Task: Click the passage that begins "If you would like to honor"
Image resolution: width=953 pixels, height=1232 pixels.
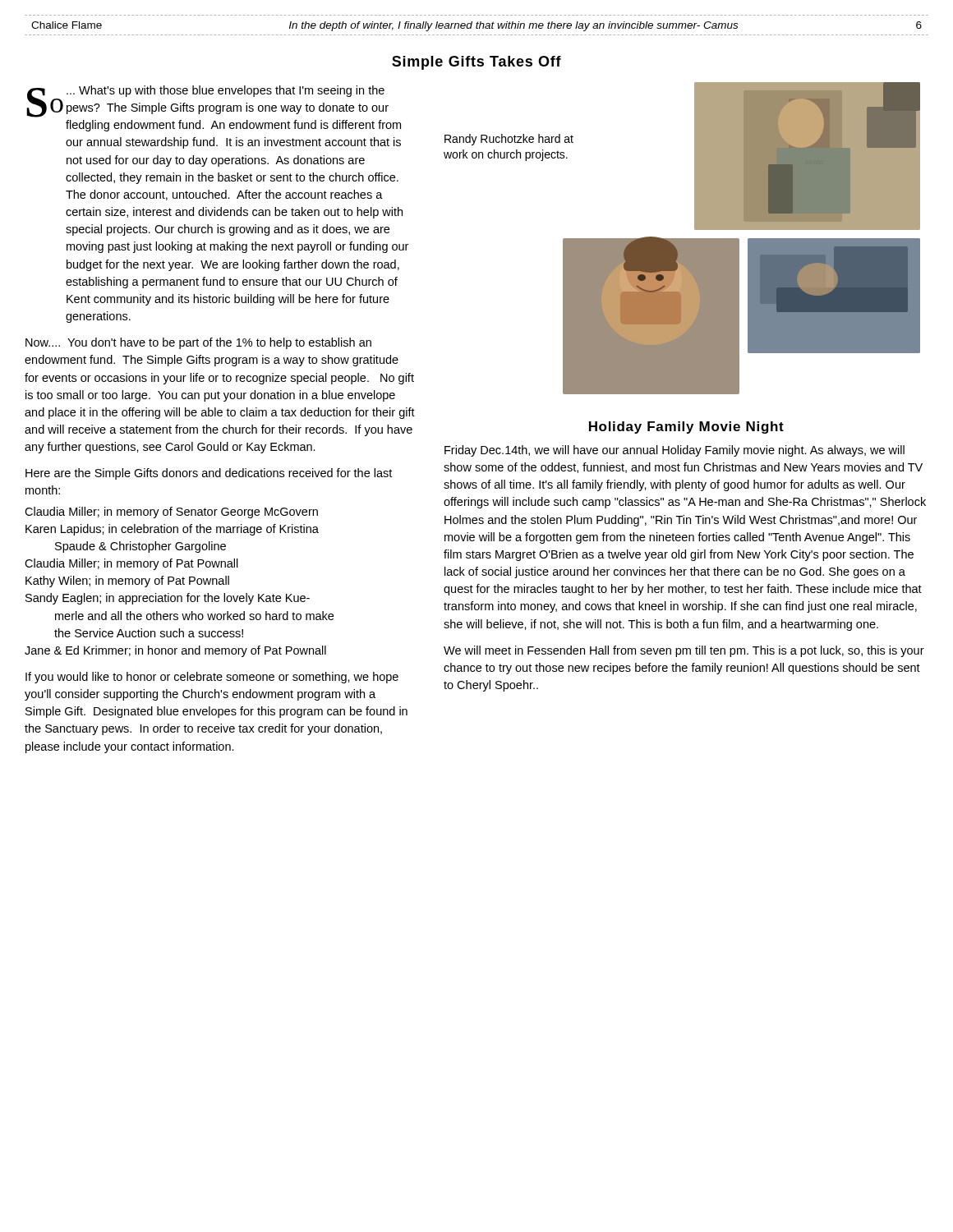Action: click(216, 712)
